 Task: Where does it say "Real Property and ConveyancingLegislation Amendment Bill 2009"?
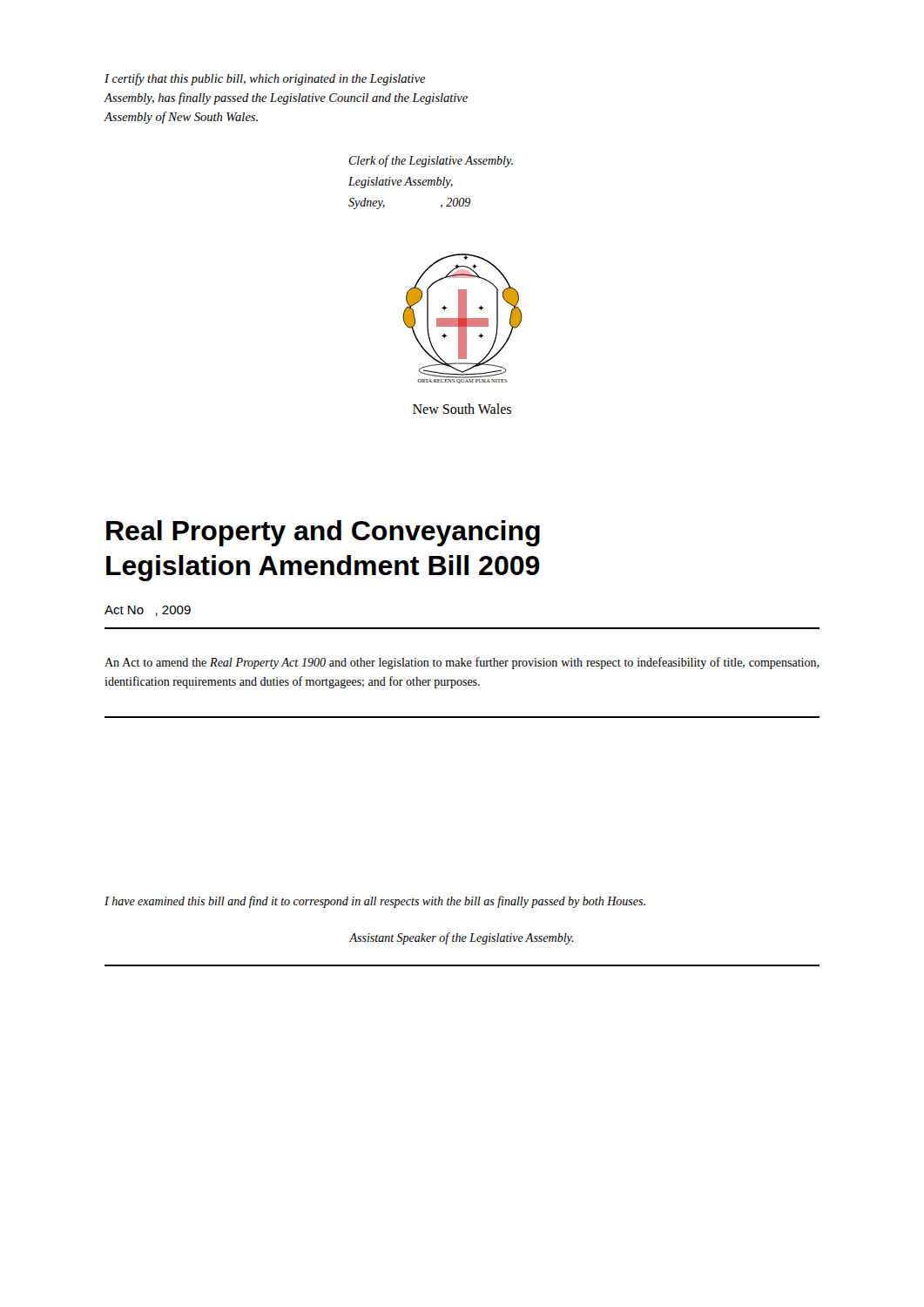click(x=323, y=548)
